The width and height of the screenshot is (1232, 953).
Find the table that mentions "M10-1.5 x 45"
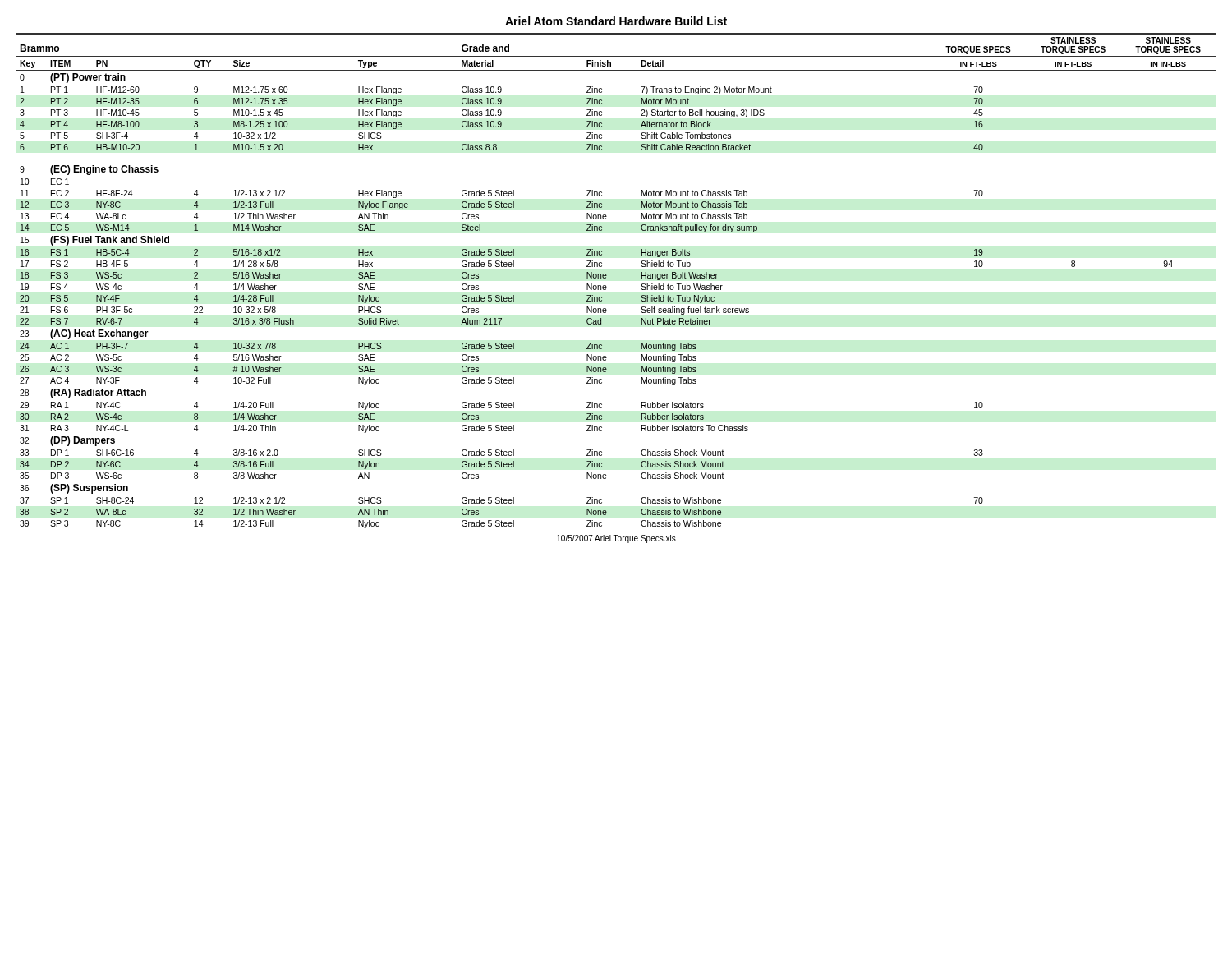[x=616, y=281]
